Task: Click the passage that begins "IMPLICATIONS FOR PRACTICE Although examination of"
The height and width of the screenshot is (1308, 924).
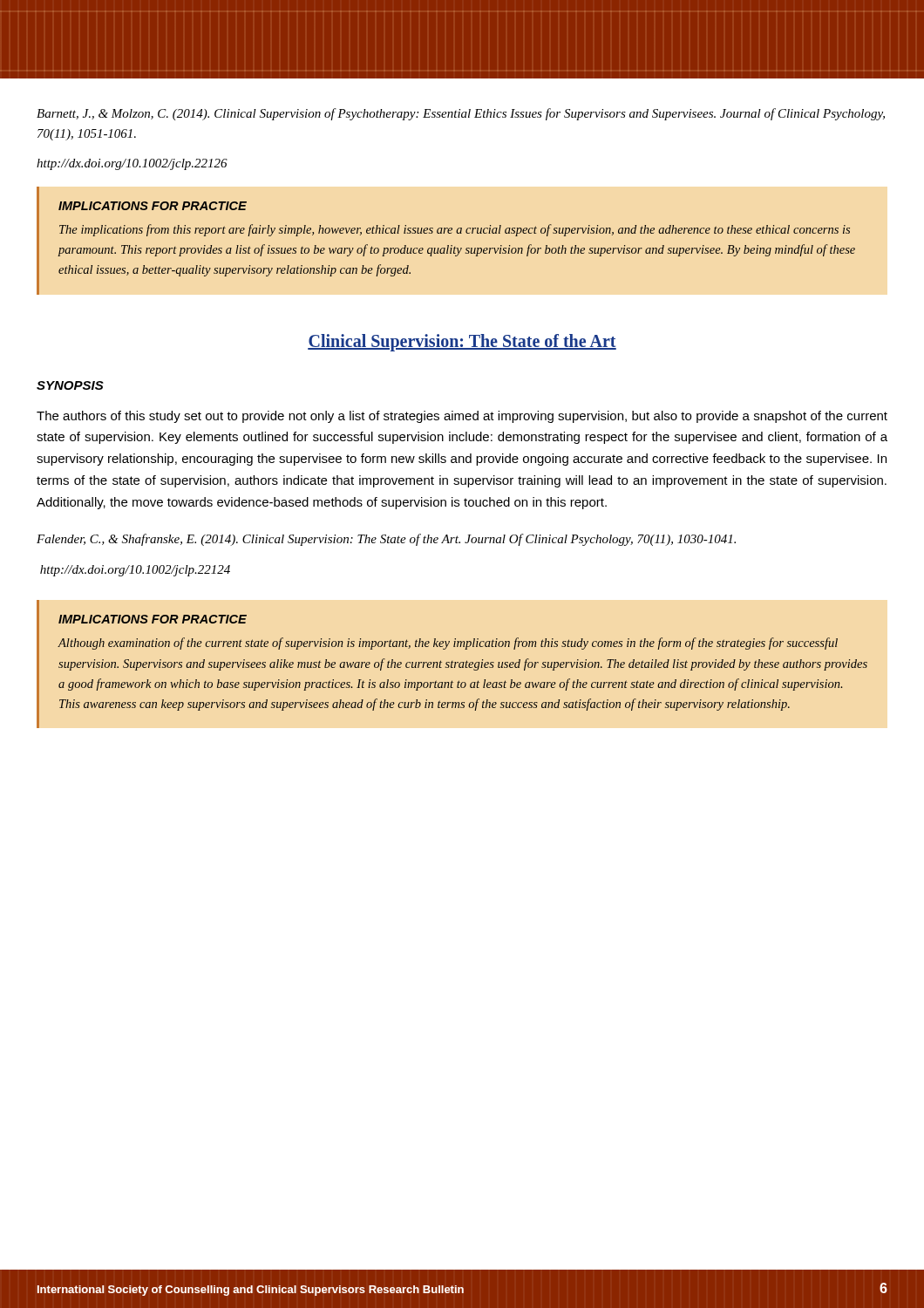Action: point(463,663)
